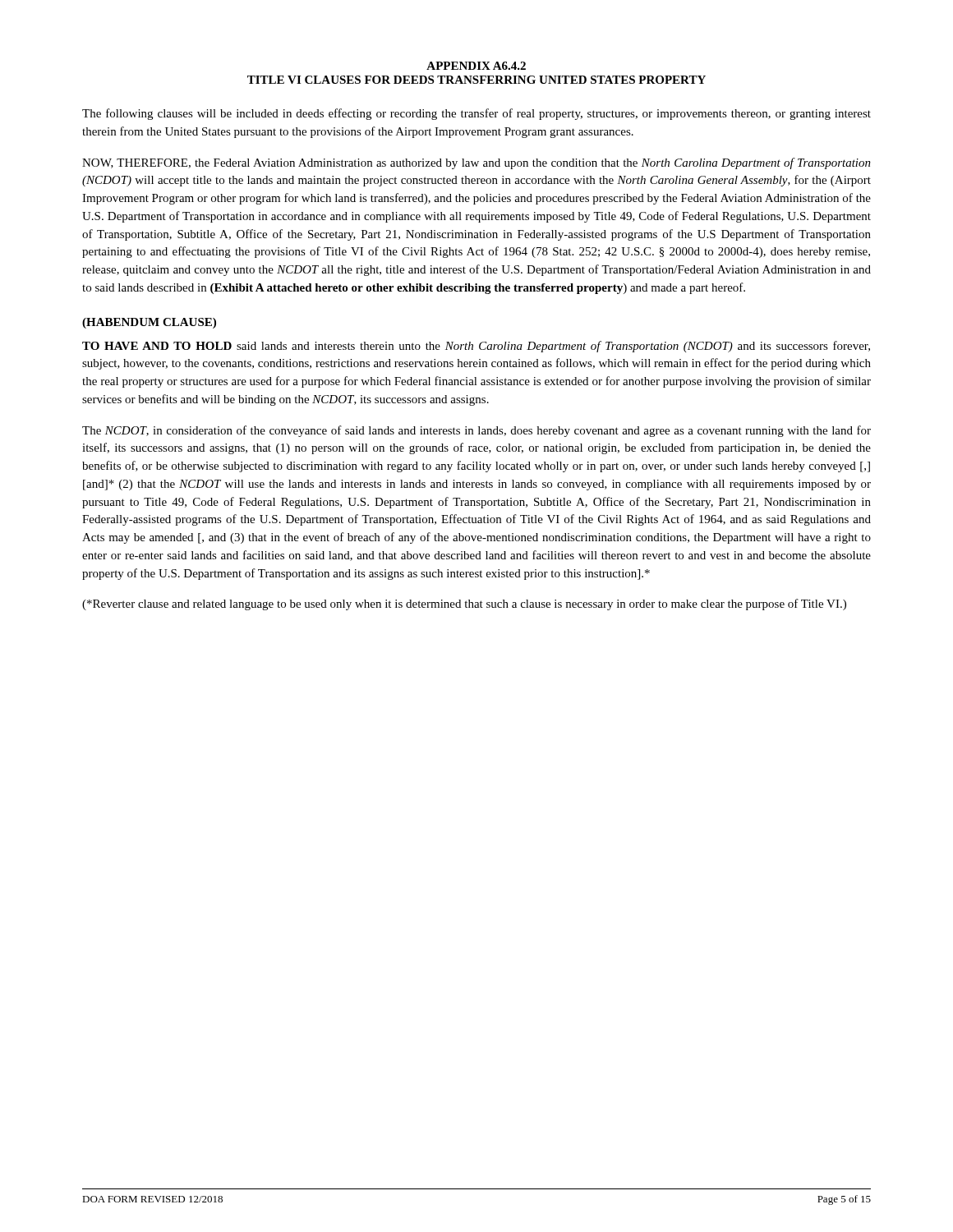Point to the block beginning "(*Reverter clause and related language to be used"
Viewport: 953px width, 1232px height.
coord(476,605)
